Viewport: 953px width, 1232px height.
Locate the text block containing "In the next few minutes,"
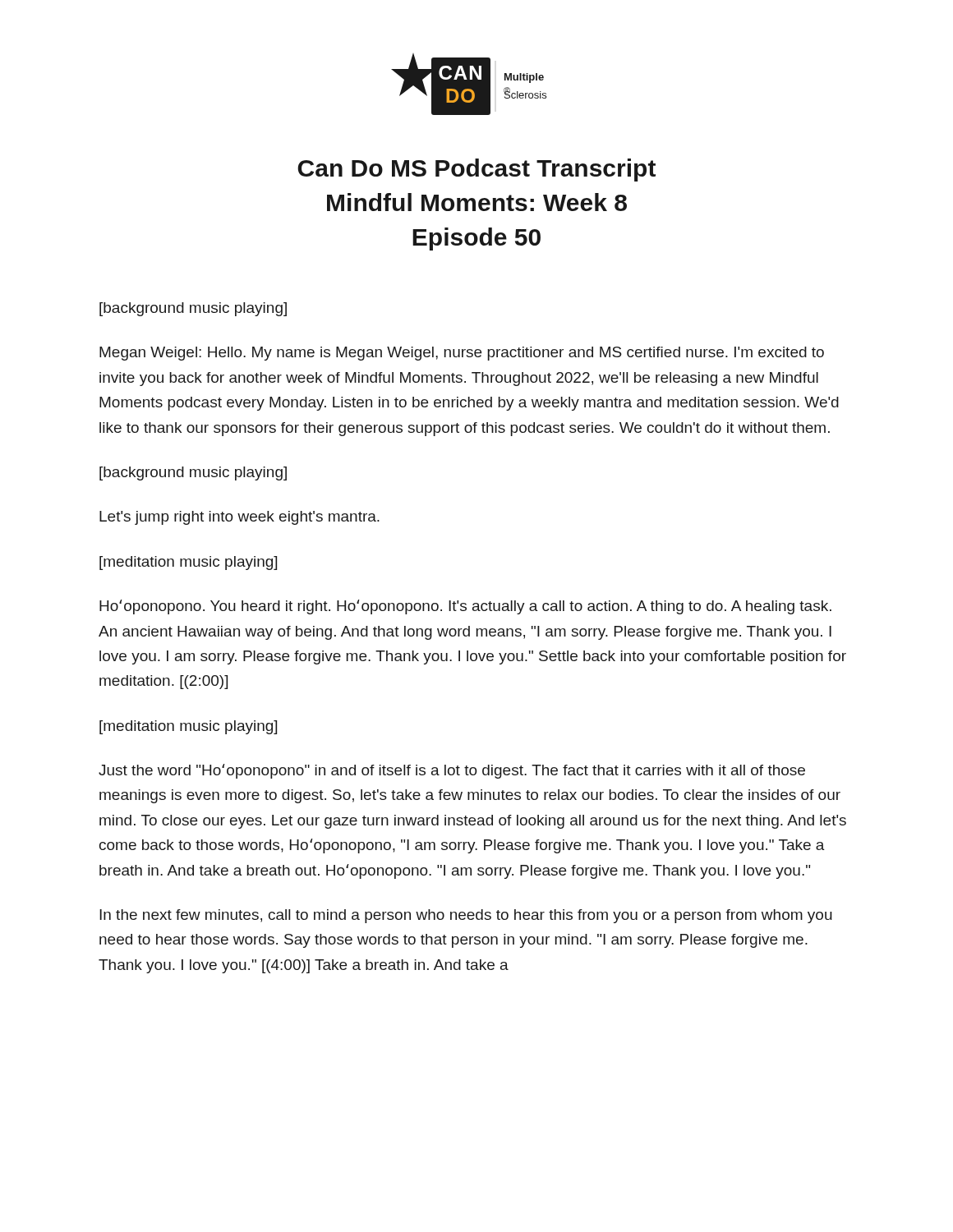[466, 940]
